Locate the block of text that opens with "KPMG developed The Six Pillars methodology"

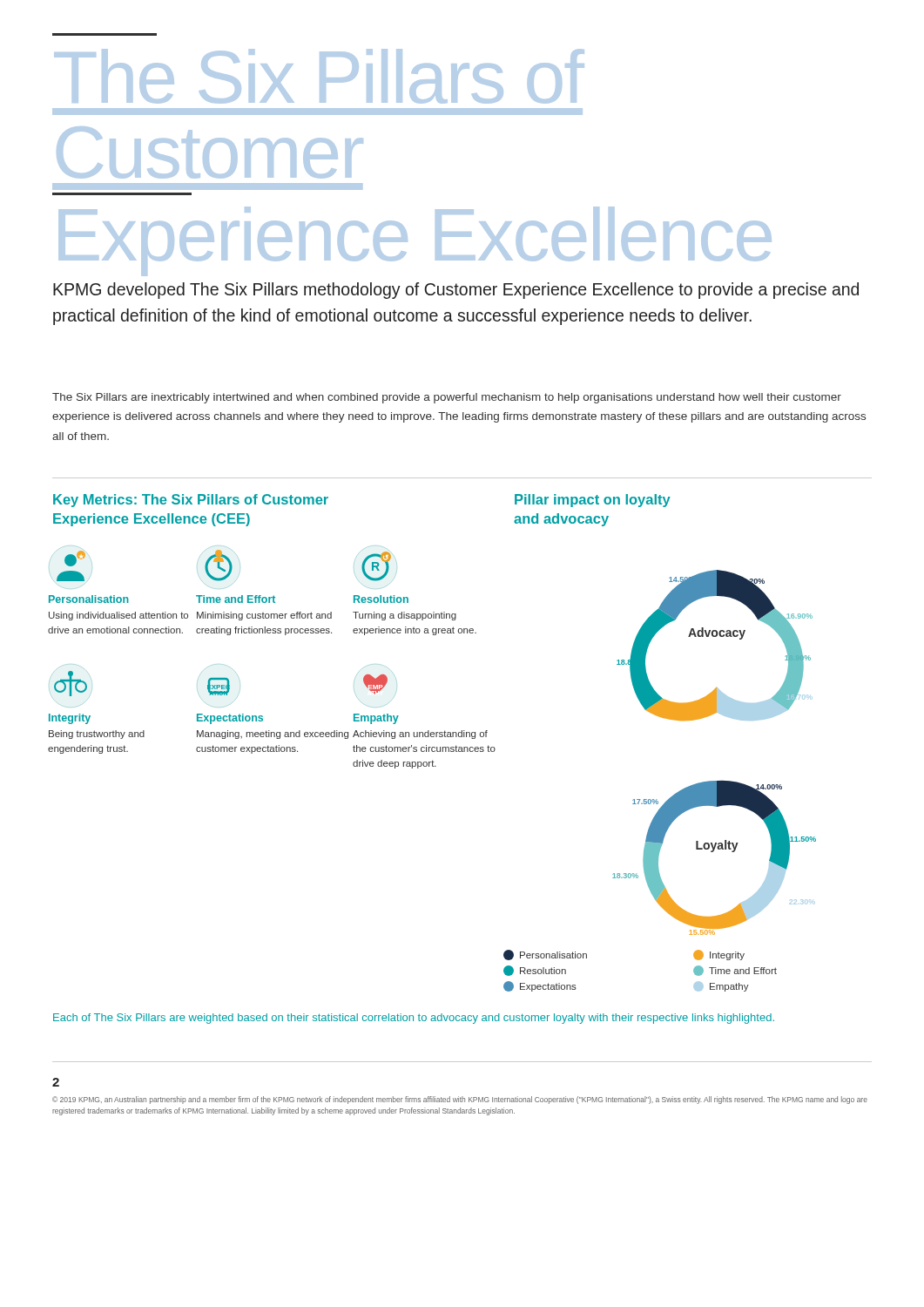[x=456, y=302]
